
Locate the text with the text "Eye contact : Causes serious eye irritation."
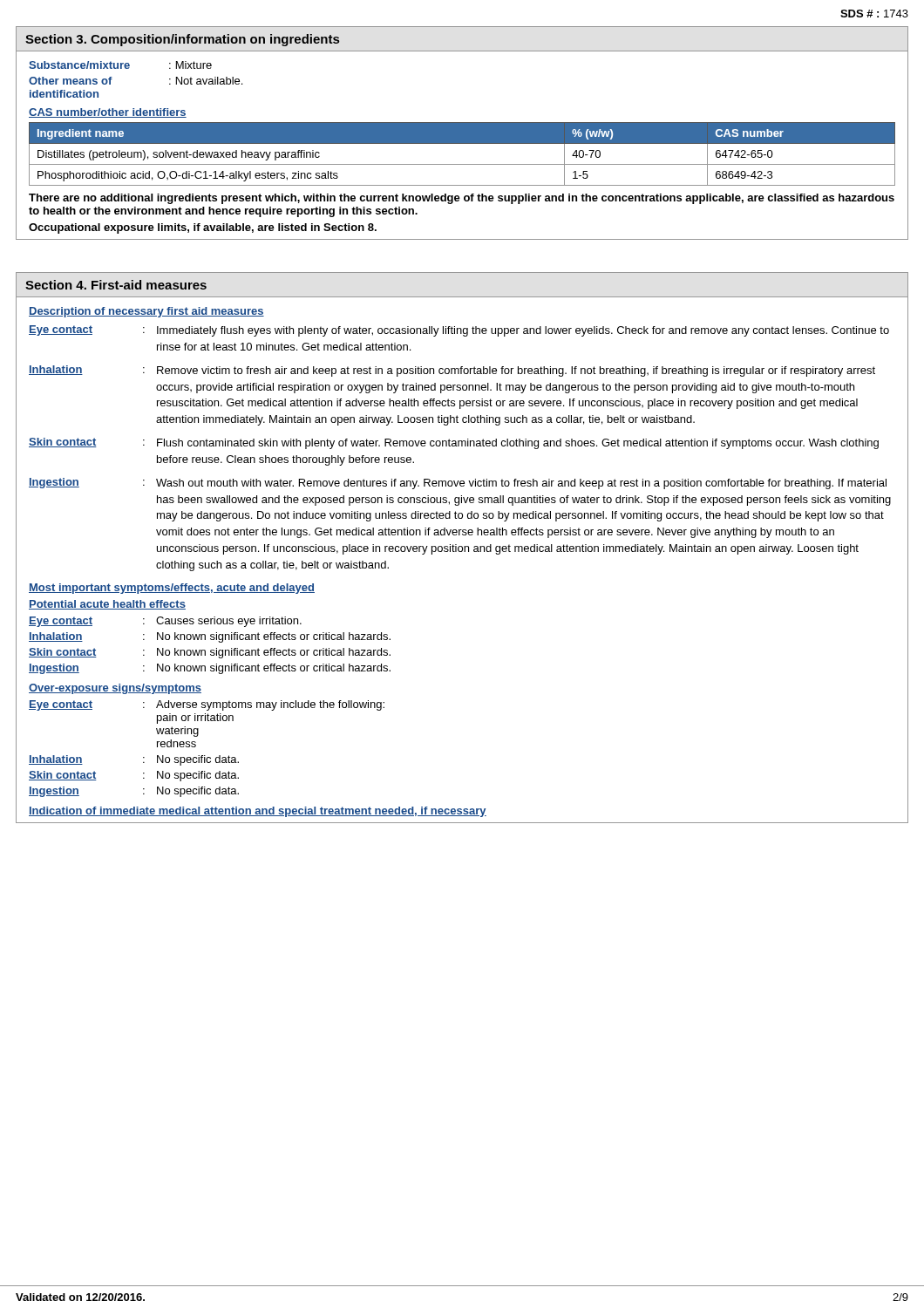165,622
